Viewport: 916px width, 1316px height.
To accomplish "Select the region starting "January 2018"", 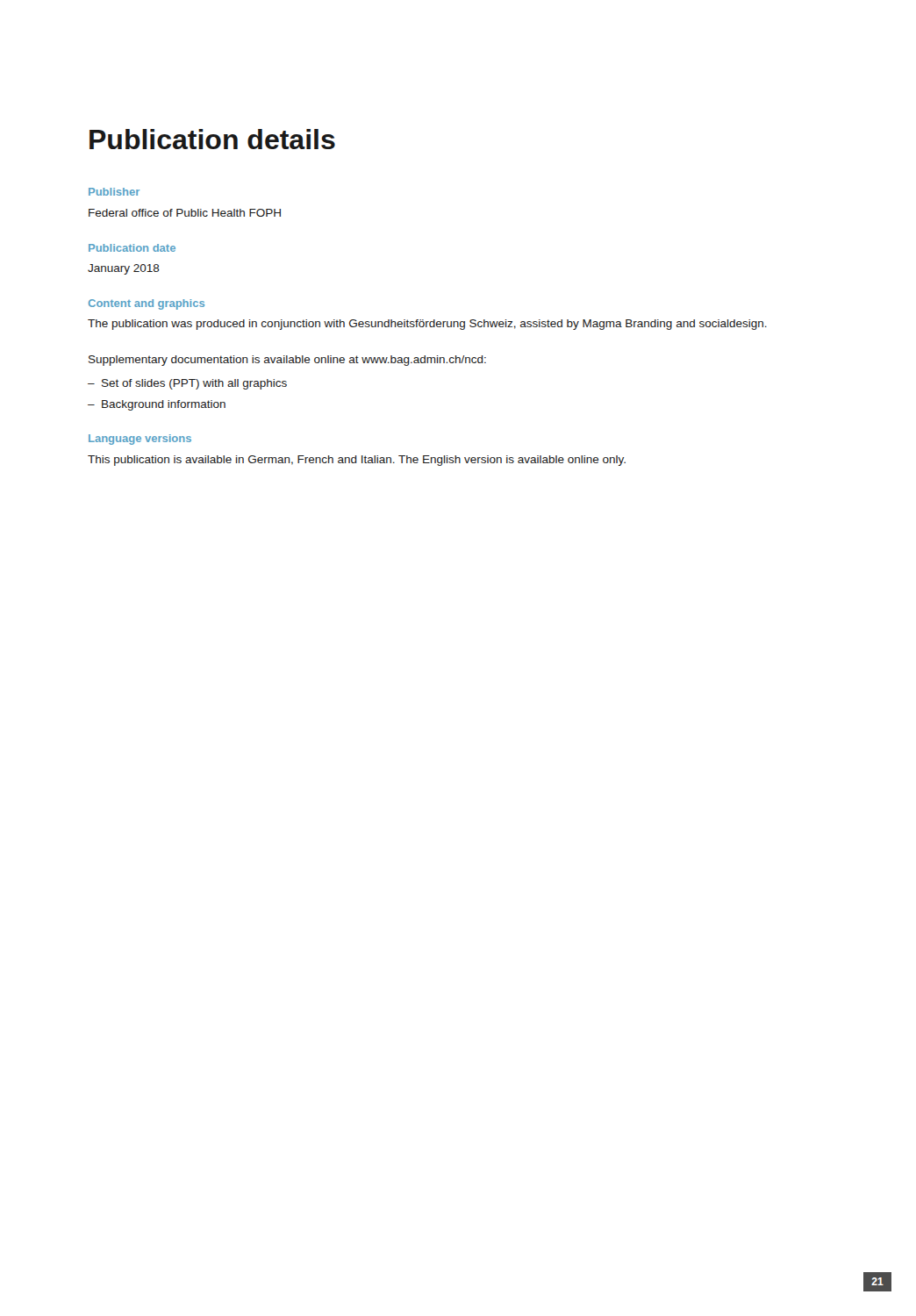I will (124, 269).
